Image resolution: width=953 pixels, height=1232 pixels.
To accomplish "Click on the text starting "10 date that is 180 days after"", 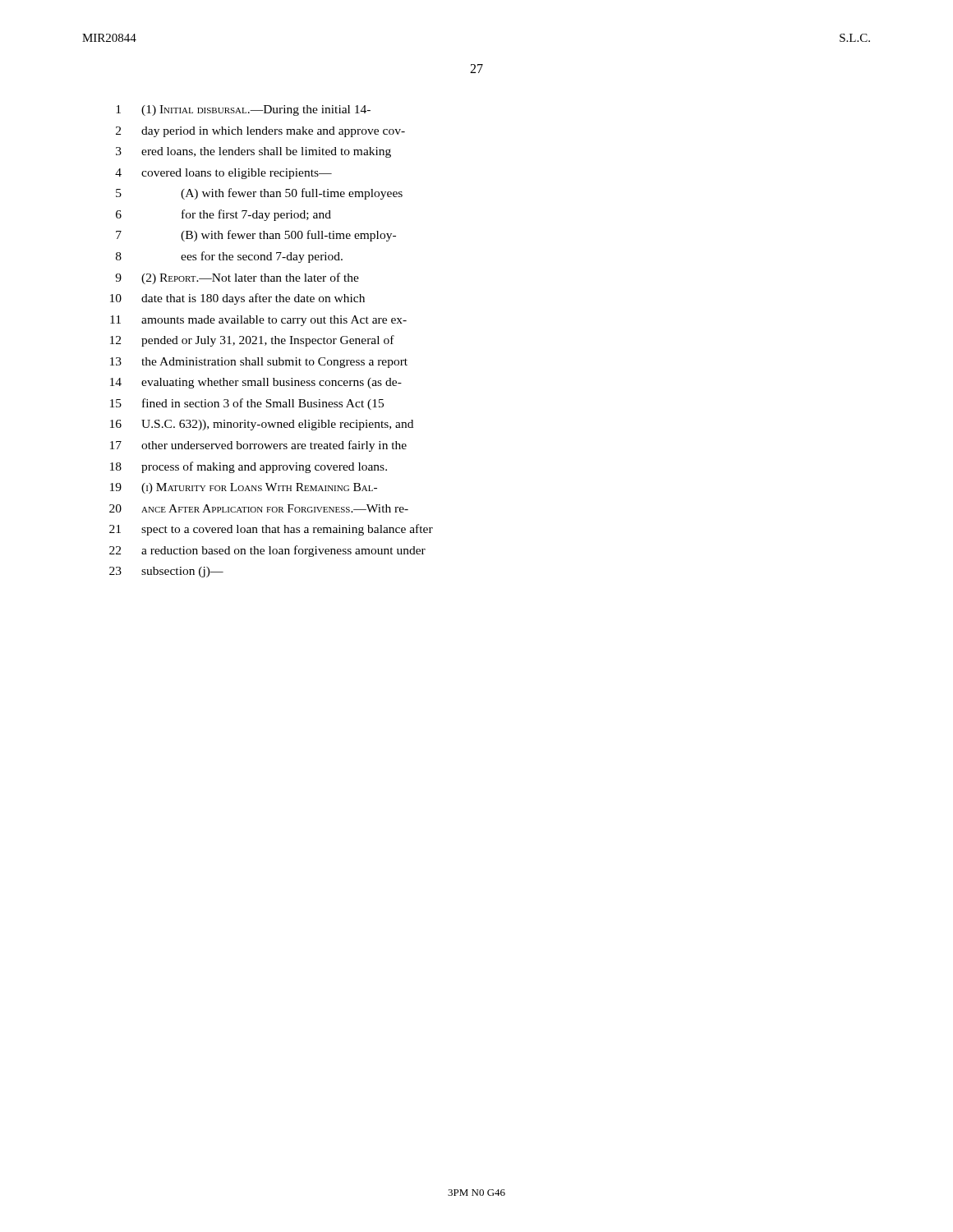I will click(x=237, y=299).
